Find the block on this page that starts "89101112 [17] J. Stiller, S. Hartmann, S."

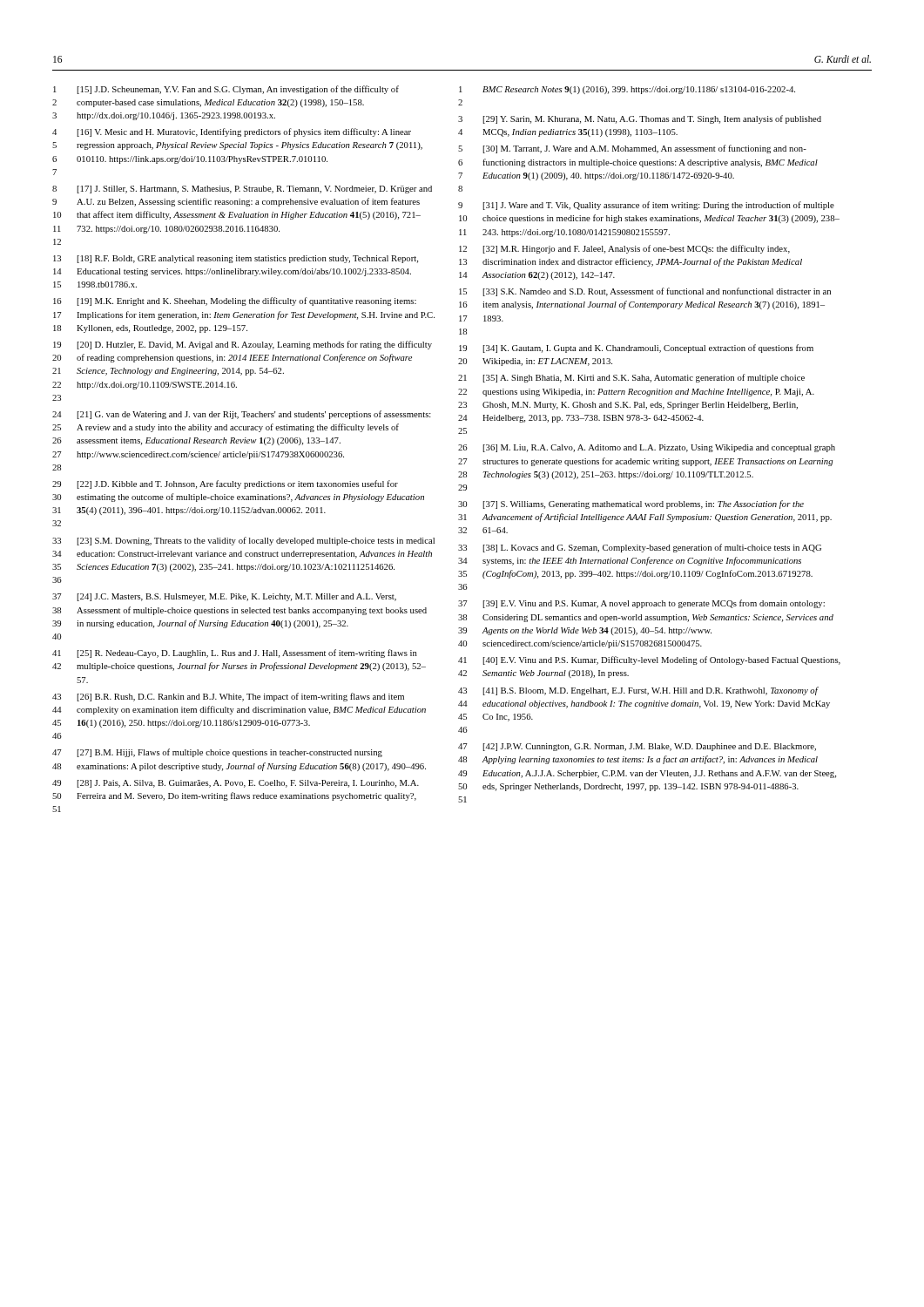(x=244, y=215)
